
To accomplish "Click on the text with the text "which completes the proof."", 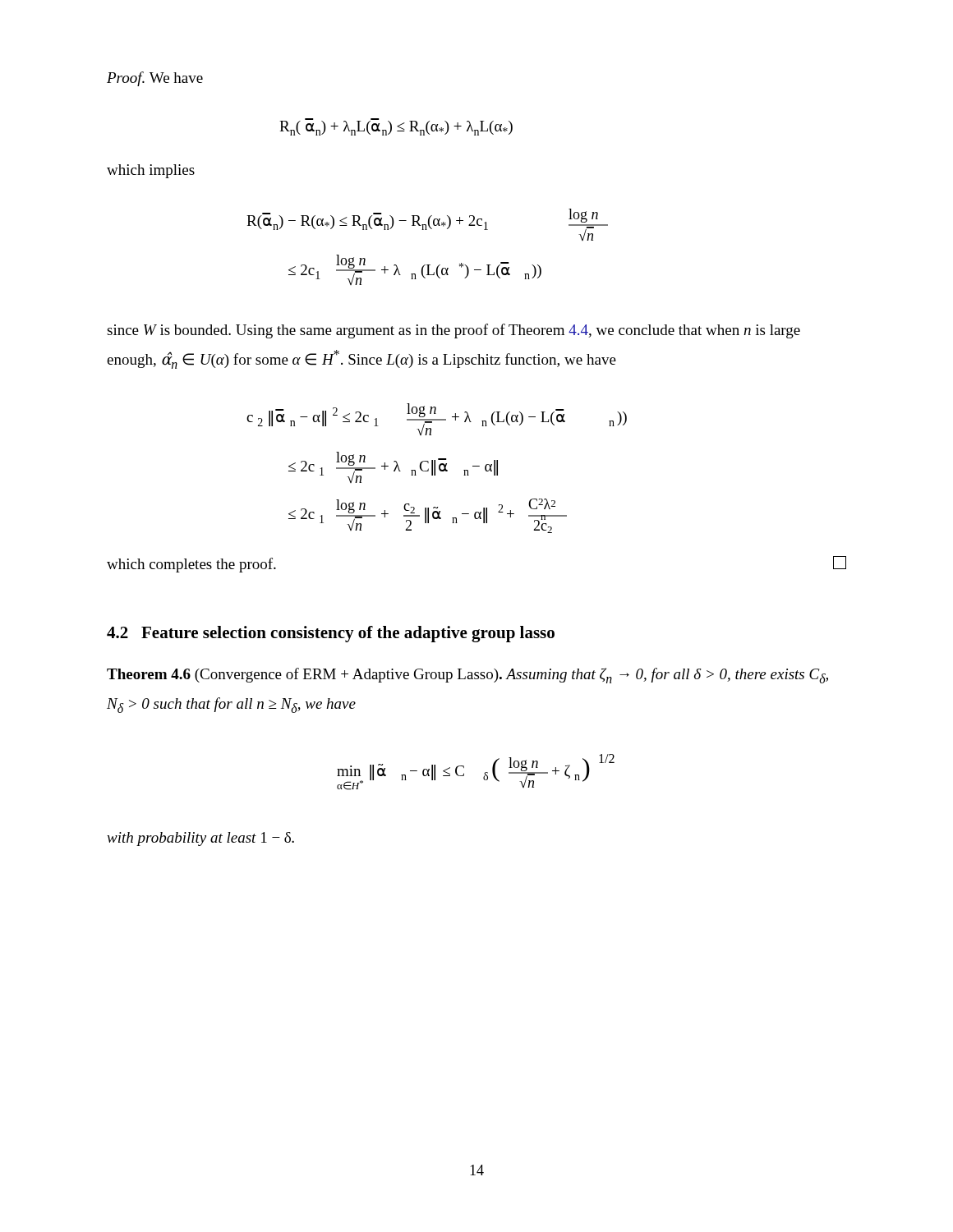I will pos(190,564).
